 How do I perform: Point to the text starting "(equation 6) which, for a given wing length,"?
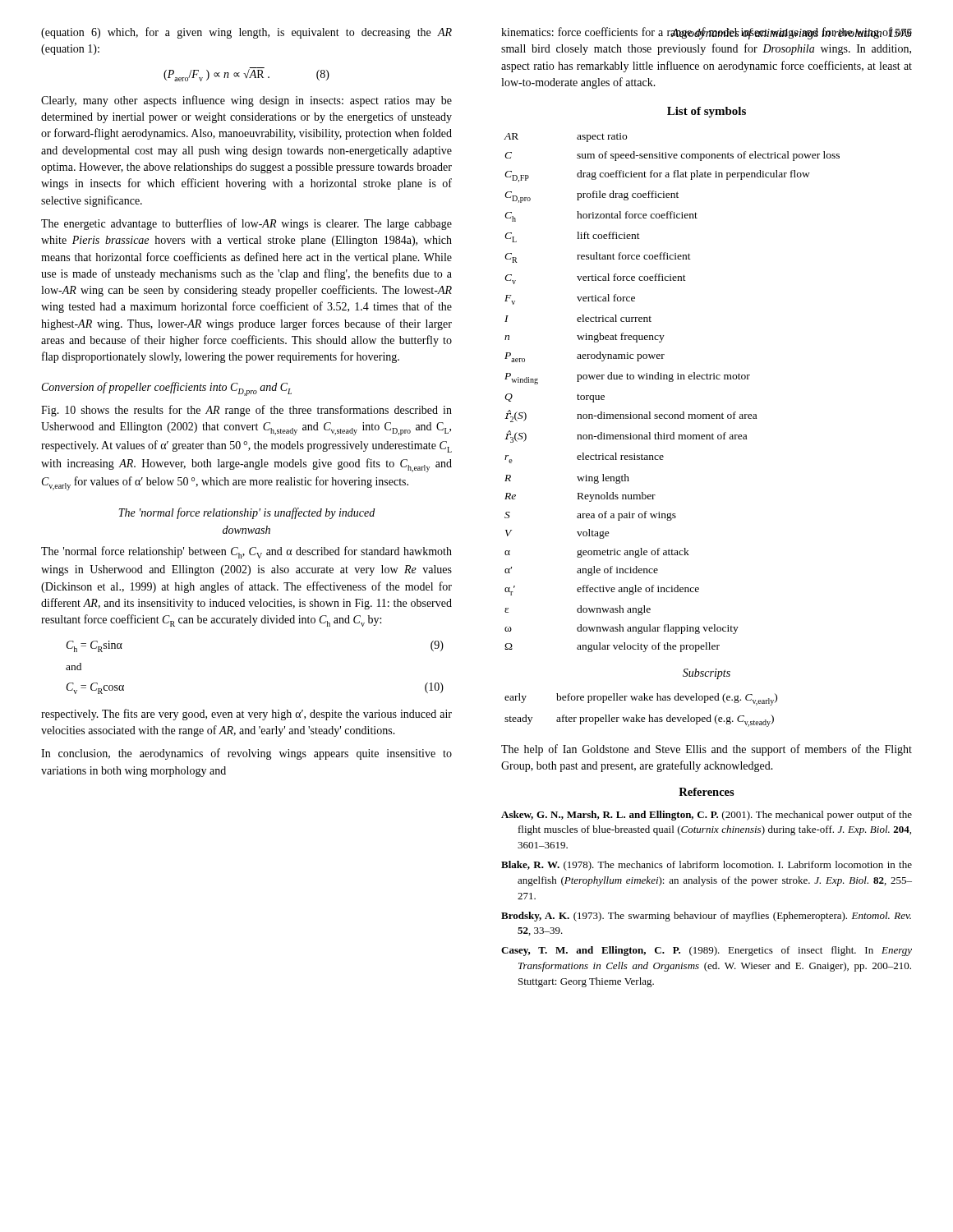pyautogui.click(x=246, y=41)
